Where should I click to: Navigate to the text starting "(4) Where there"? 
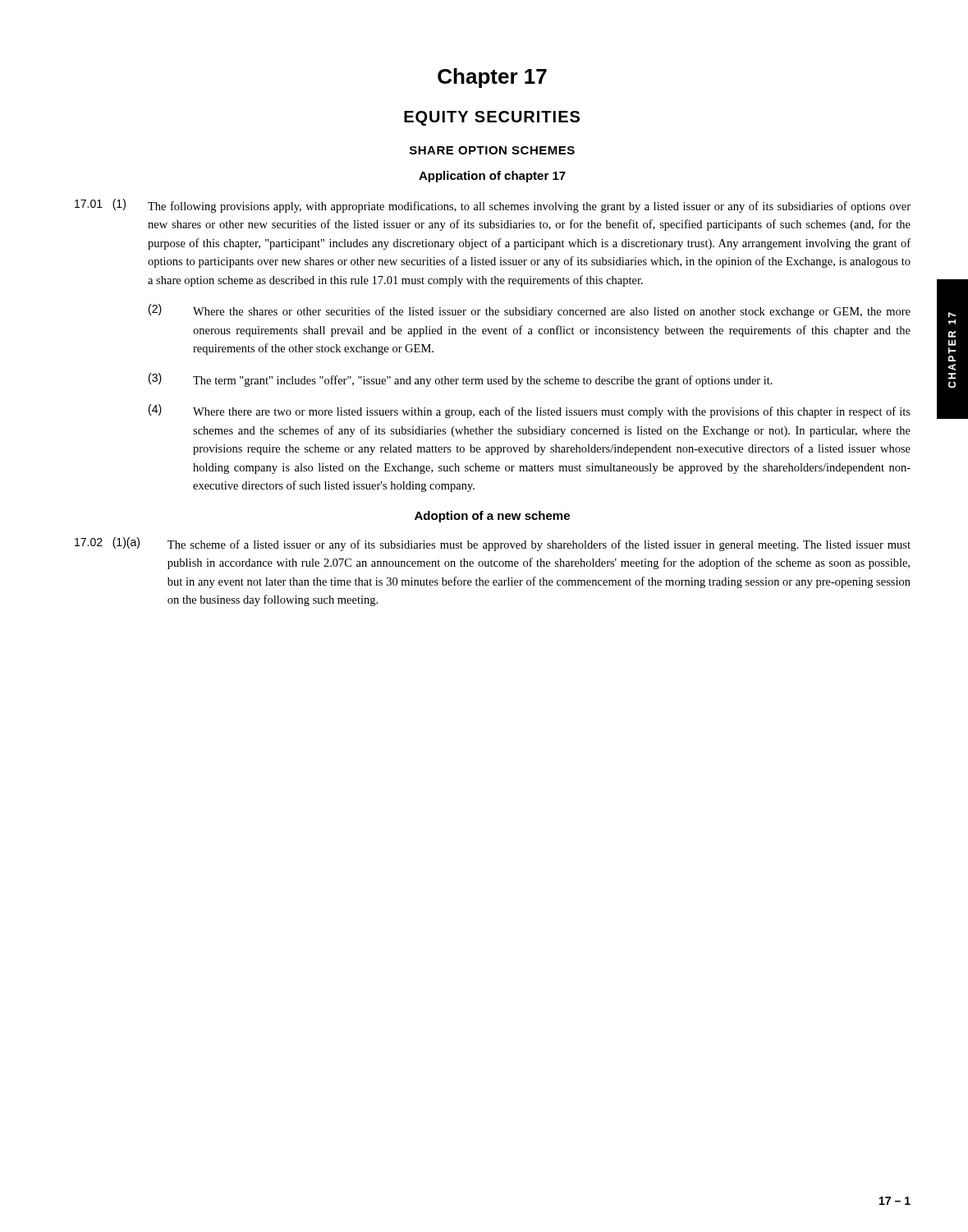[529, 449]
